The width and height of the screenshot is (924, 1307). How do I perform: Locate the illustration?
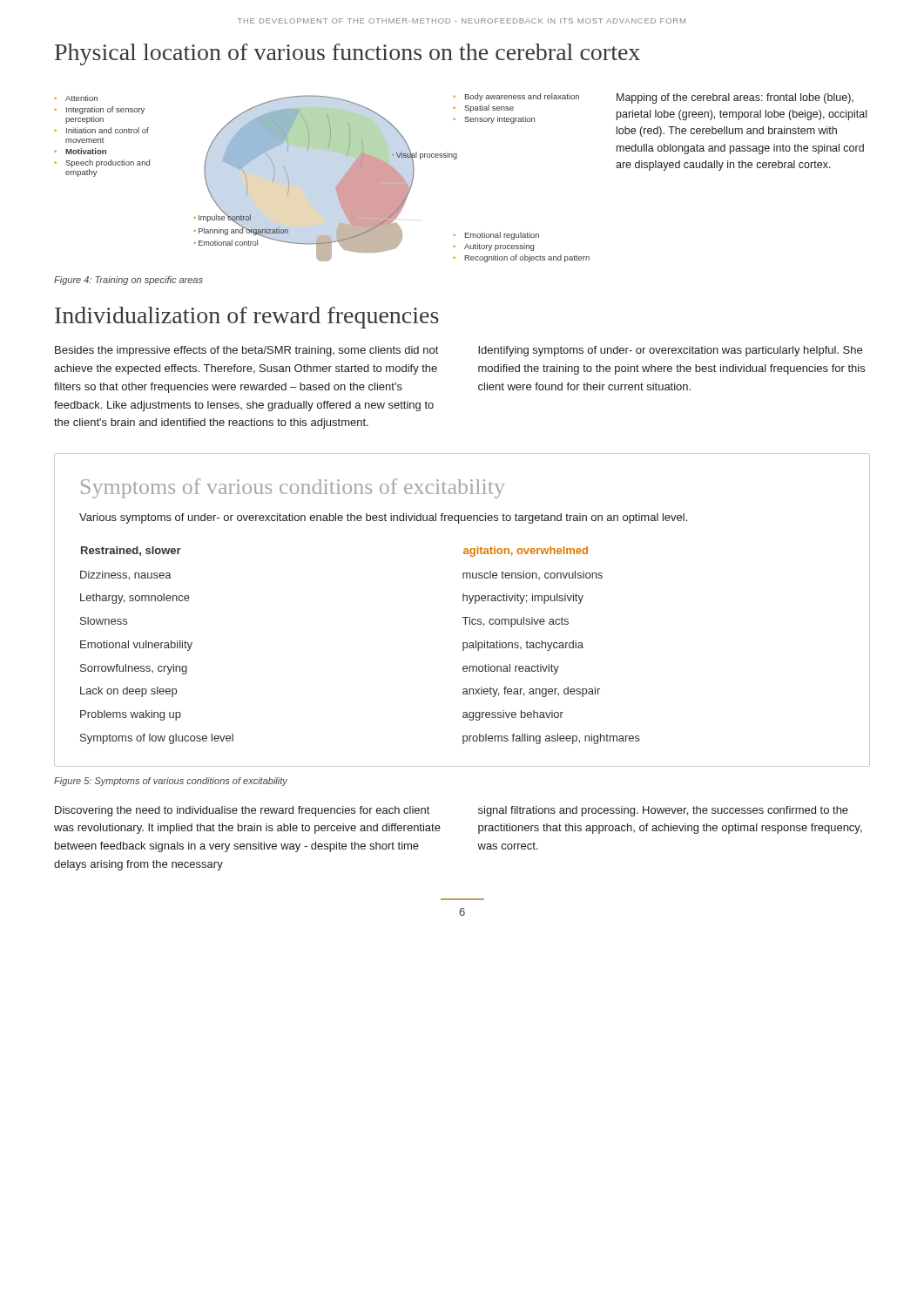pos(462,174)
